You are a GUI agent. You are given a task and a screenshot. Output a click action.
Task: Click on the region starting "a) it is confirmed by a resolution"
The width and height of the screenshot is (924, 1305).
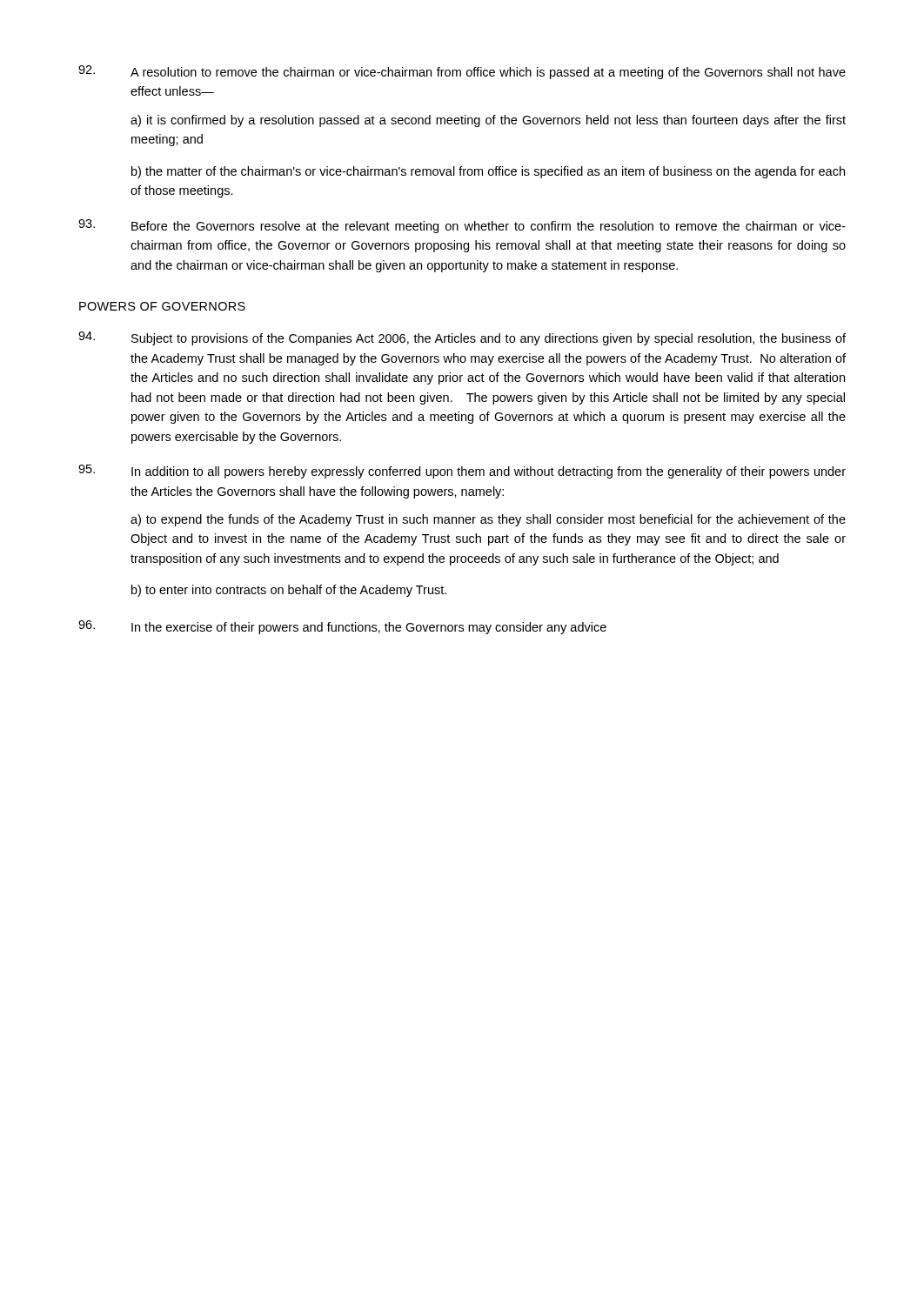(488, 130)
